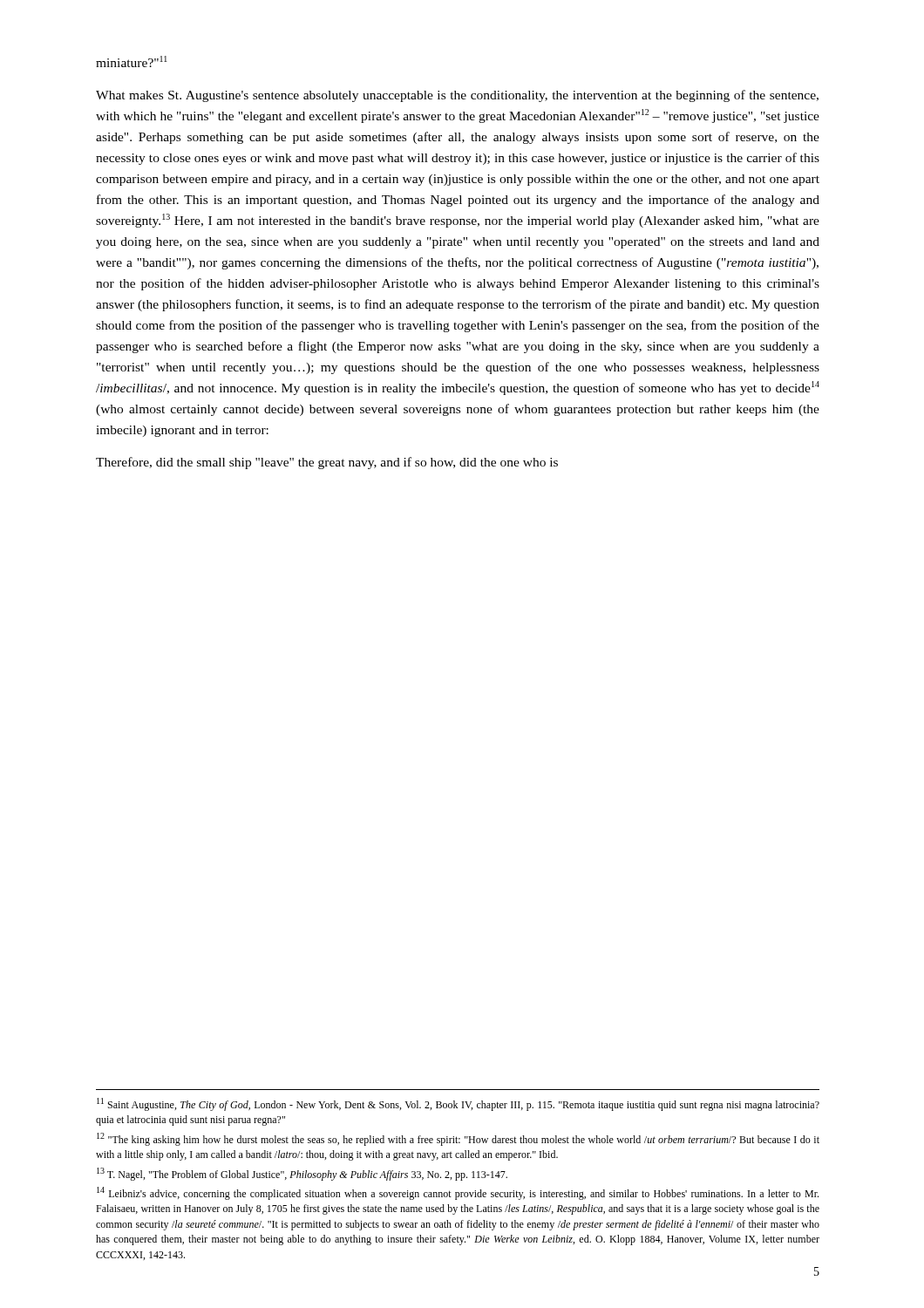Locate the footnote that says "11 Saint Augustine, The City of"
This screenshot has height=1308, width=924.
(x=458, y=1179)
